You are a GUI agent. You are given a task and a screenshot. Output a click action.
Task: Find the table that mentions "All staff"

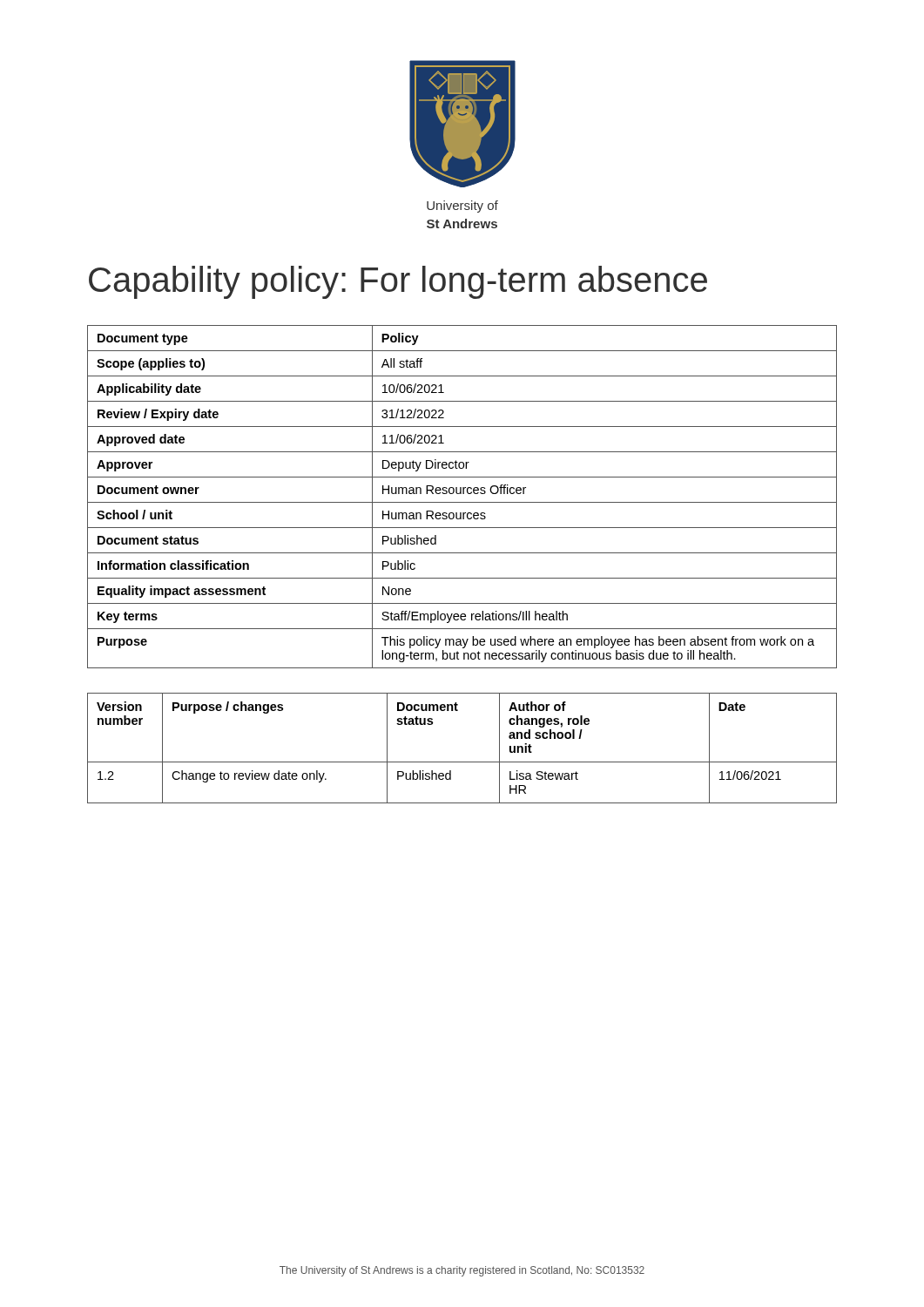(462, 497)
